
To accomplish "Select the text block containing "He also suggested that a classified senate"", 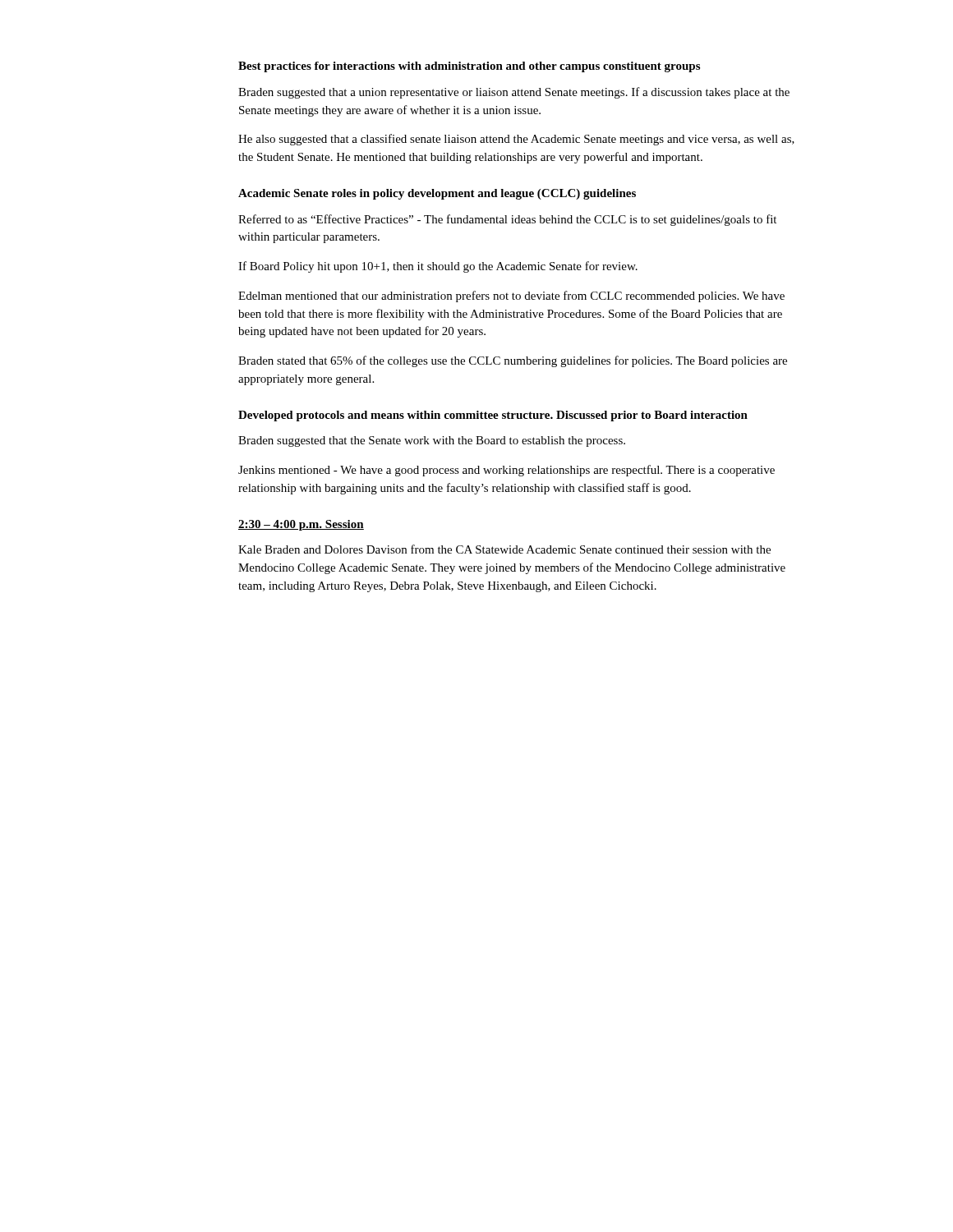I will coord(516,148).
